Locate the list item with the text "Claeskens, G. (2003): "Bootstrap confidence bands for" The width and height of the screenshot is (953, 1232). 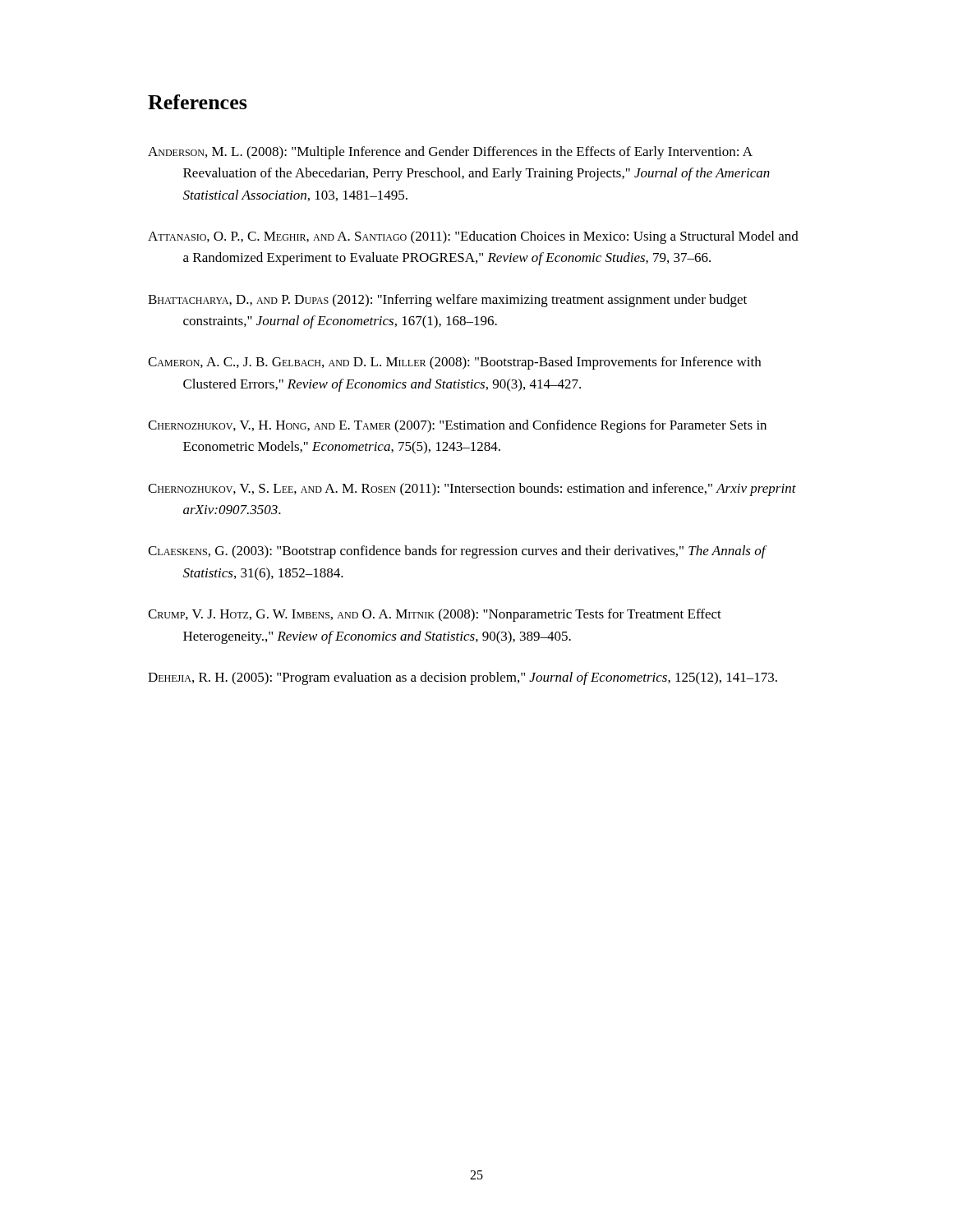[x=457, y=562]
